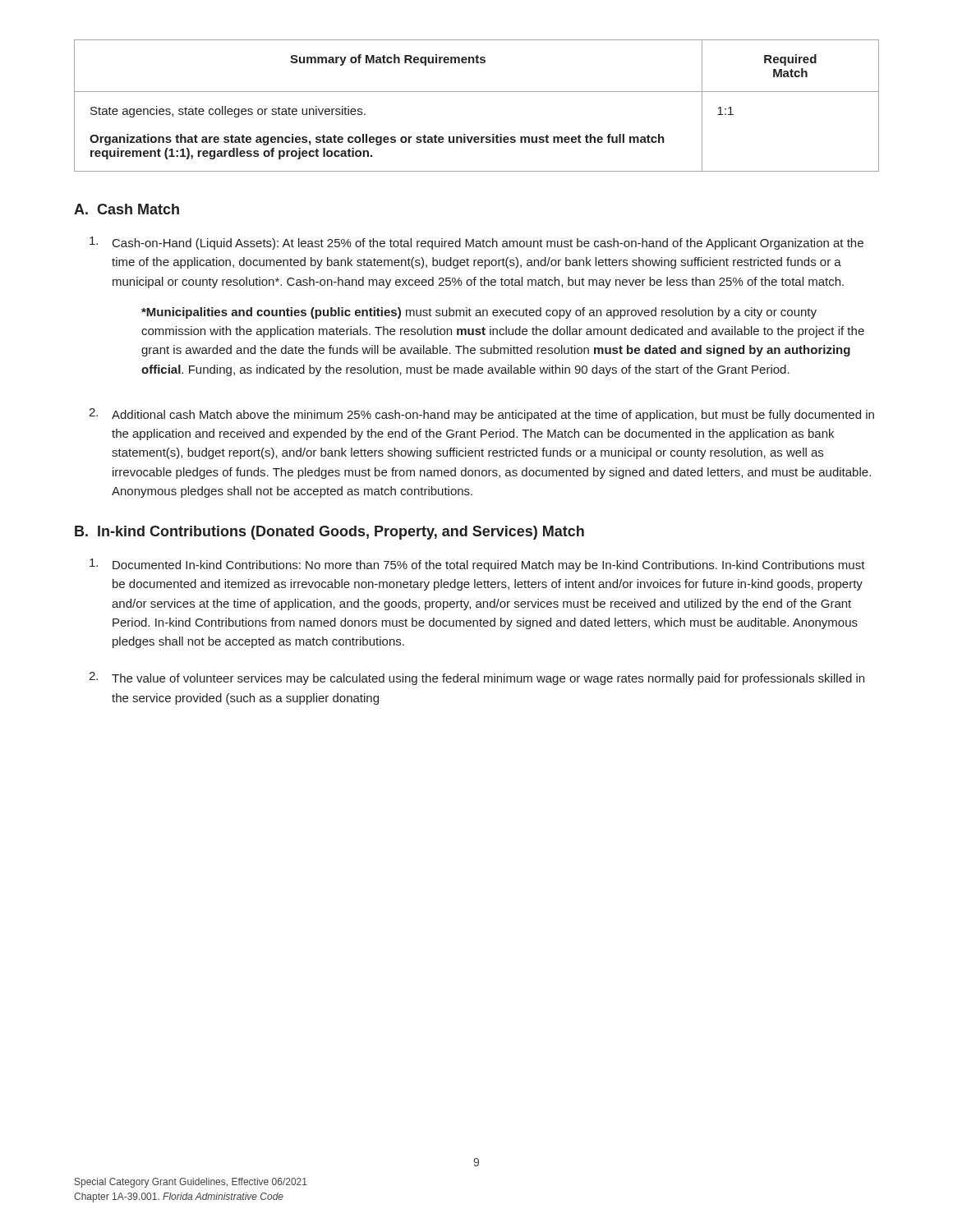Select the text block starting "Cash-on-Hand (Liquid Assets): At least 25%"
Screen dimensions: 1232x953
484,310
